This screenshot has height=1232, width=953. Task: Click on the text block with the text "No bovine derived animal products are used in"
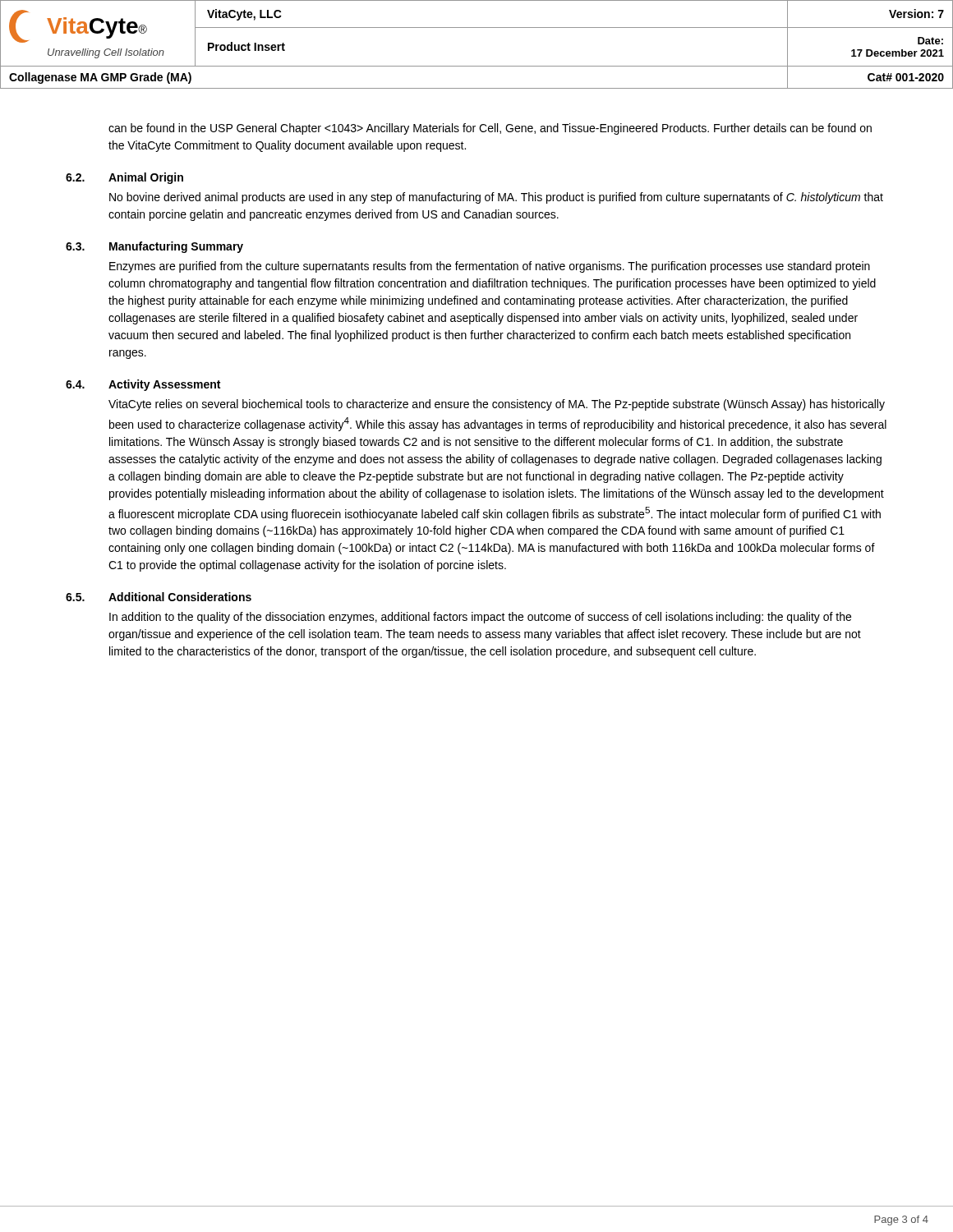pyautogui.click(x=496, y=206)
